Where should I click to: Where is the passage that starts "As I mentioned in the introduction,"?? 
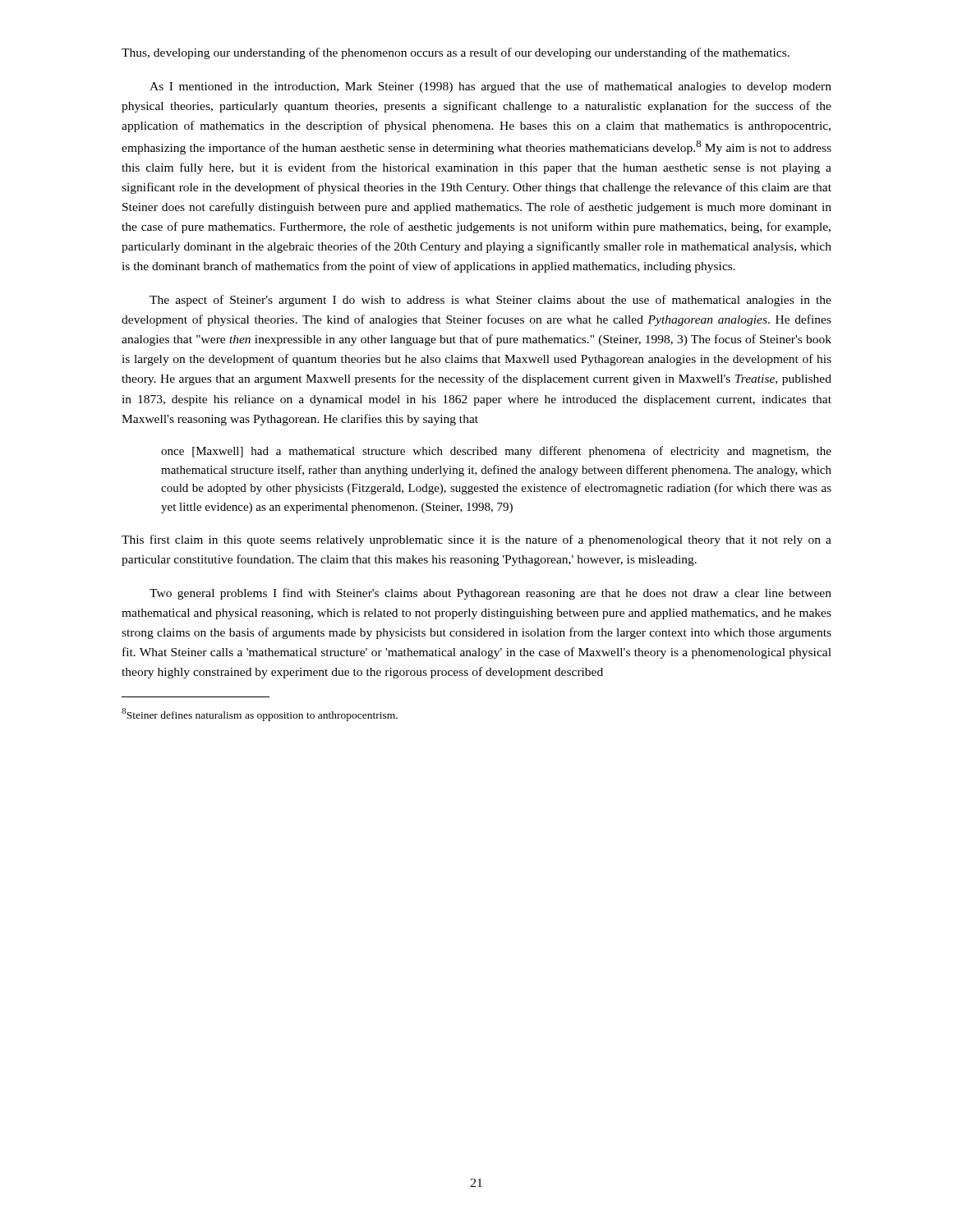pos(476,176)
